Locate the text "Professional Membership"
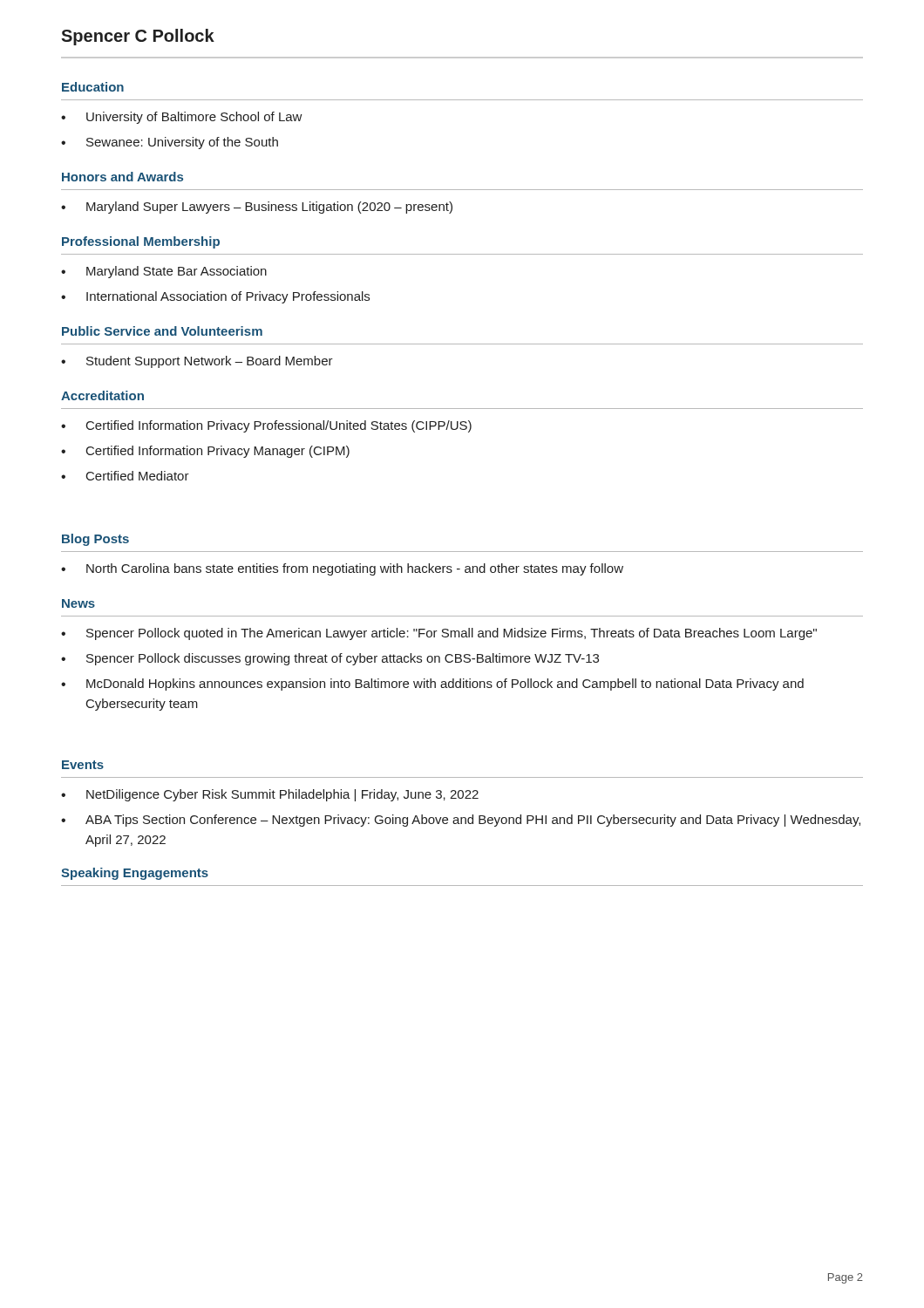Viewport: 924px width, 1308px height. coord(141,241)
